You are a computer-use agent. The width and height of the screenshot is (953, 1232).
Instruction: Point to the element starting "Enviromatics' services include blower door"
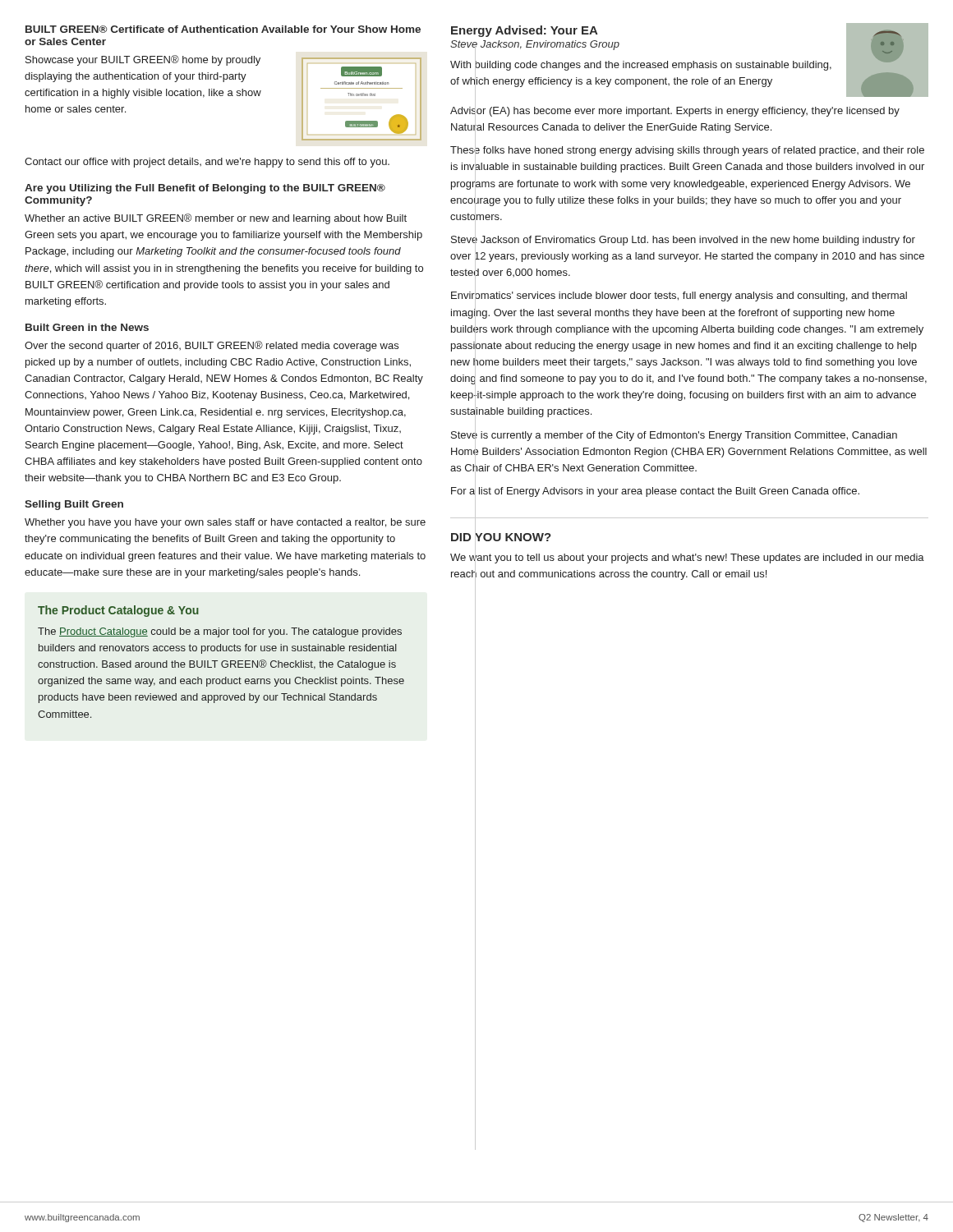[x=689, y=353]
